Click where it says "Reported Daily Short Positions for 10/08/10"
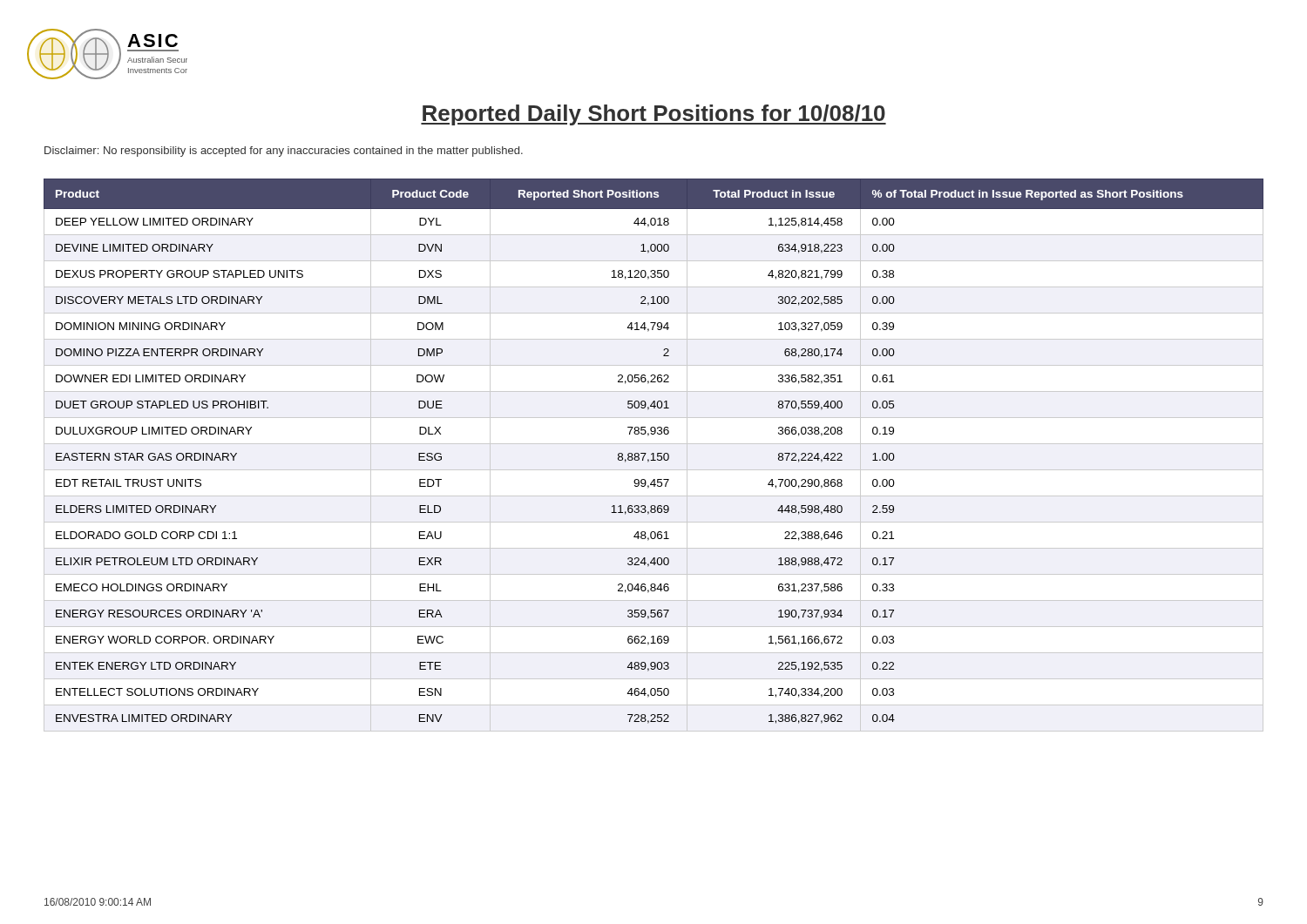This screenshot has width=1307, height=924. pos(654,114)
